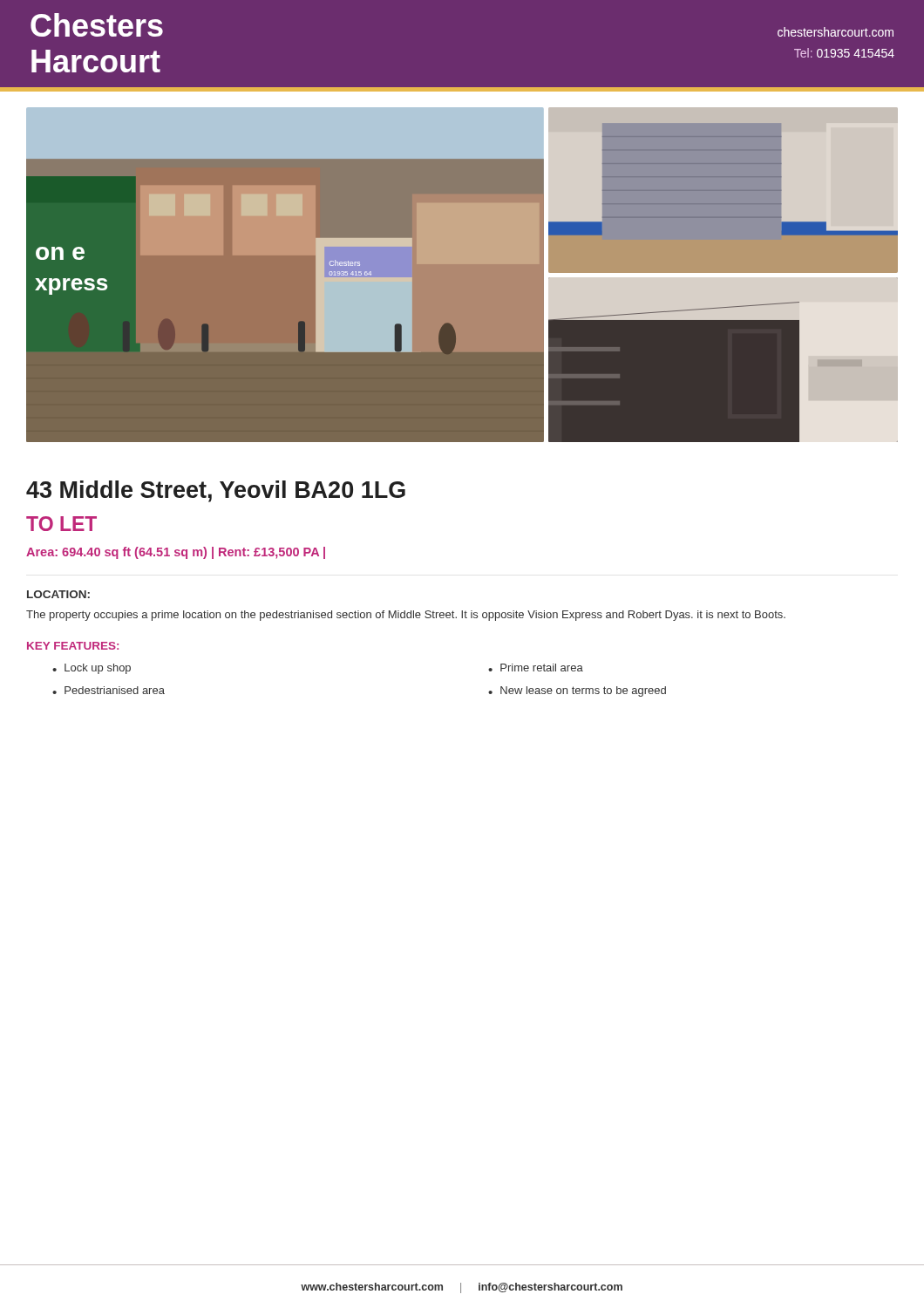924x1308 pixels.
Task: Click on the block starting "TO LET"
Action: (x=62, y=524)
